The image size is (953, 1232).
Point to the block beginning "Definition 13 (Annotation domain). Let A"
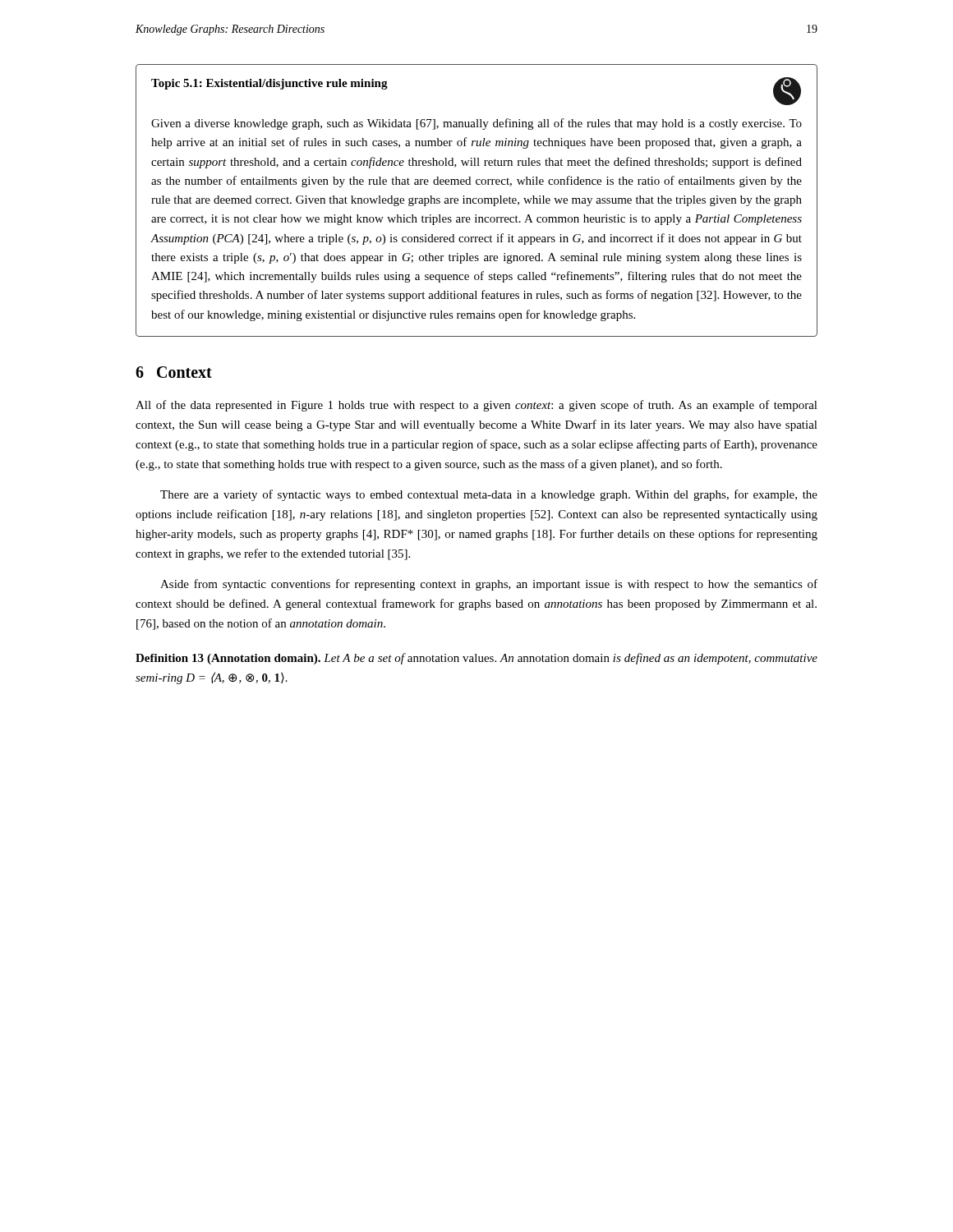pyautogui.click(x=476, y=668)
